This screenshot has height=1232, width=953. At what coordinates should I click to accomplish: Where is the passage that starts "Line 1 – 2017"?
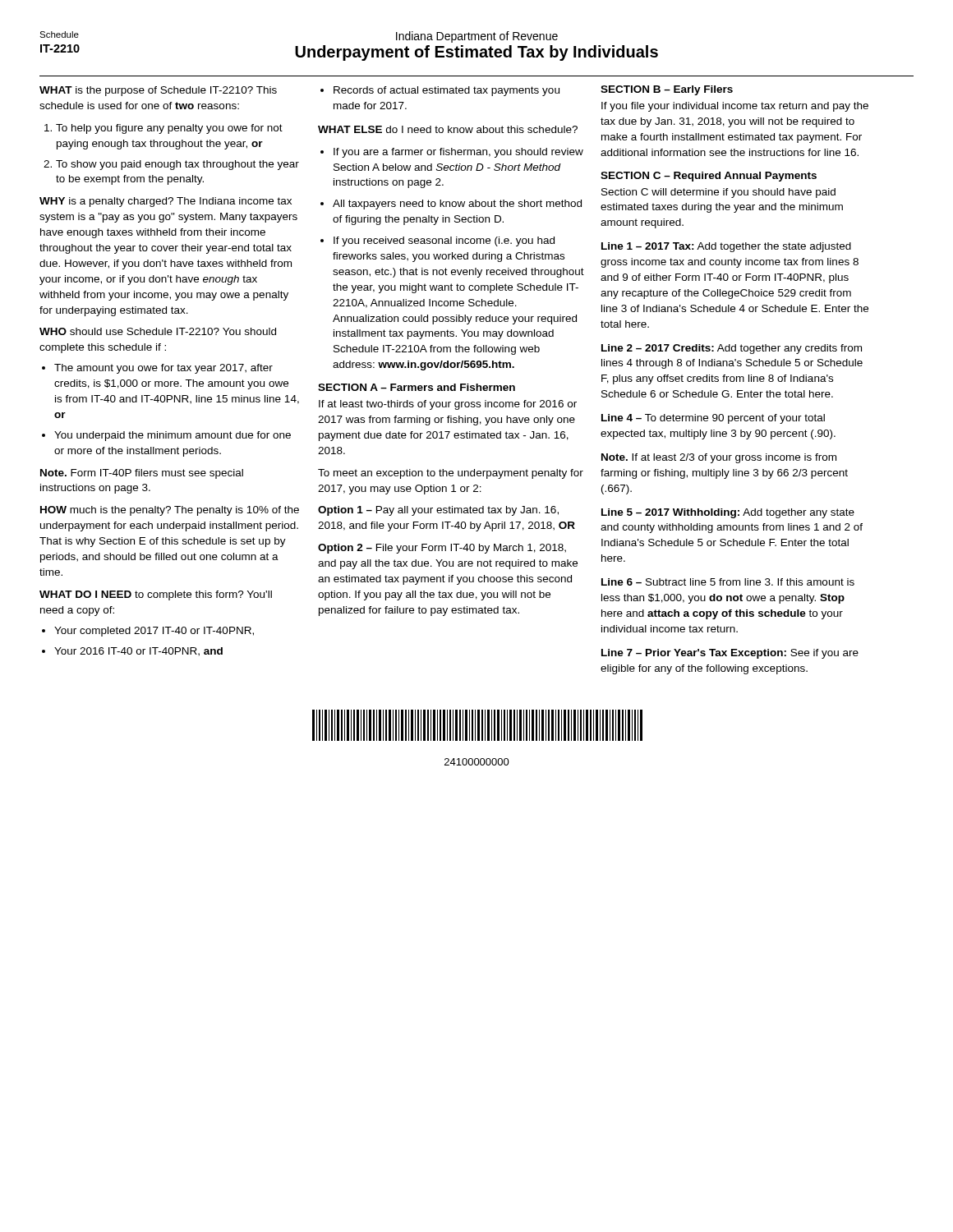(x=735, y=285)
